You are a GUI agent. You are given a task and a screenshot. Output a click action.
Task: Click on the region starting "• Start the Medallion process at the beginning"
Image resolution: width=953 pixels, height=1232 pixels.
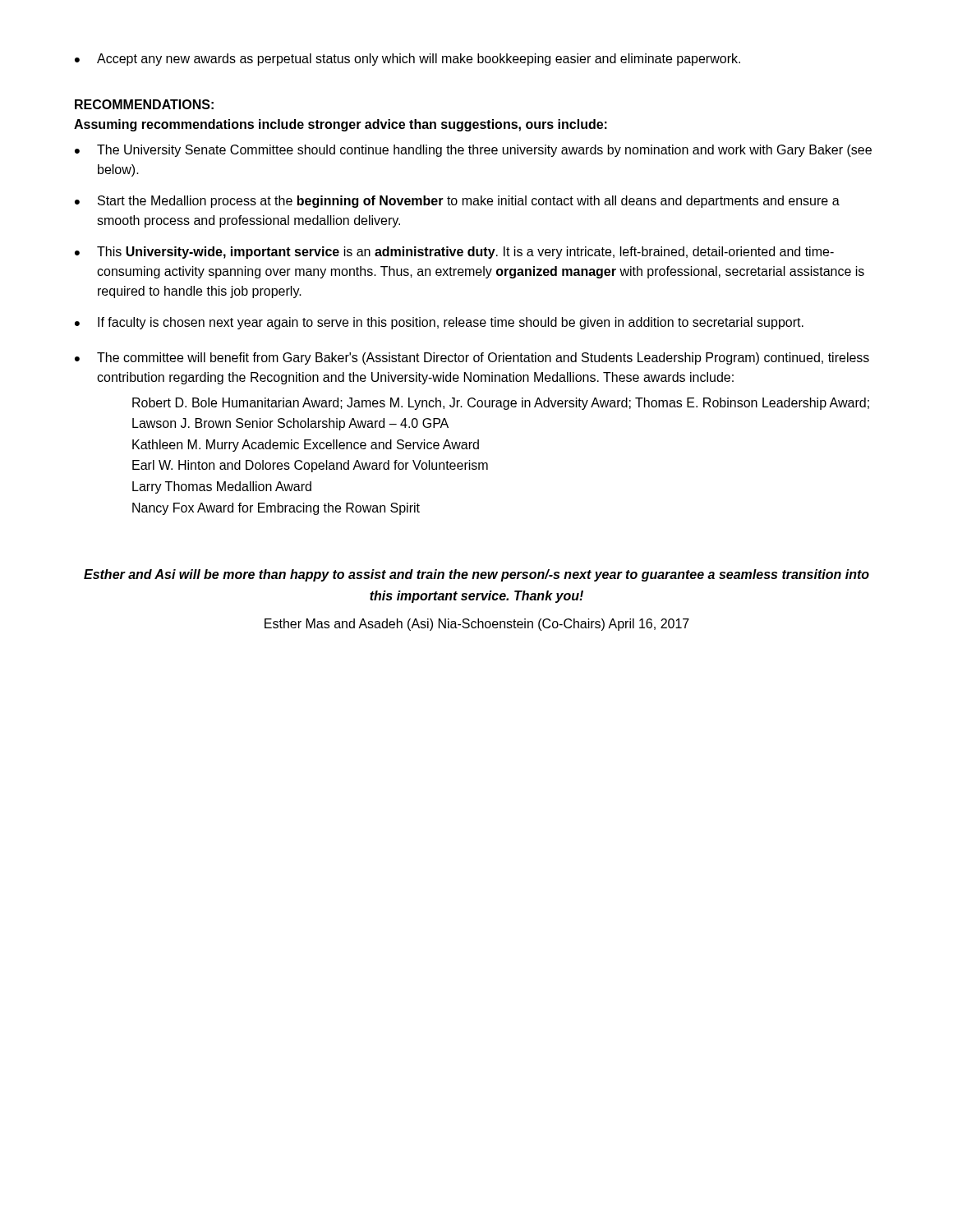point(476,211)
